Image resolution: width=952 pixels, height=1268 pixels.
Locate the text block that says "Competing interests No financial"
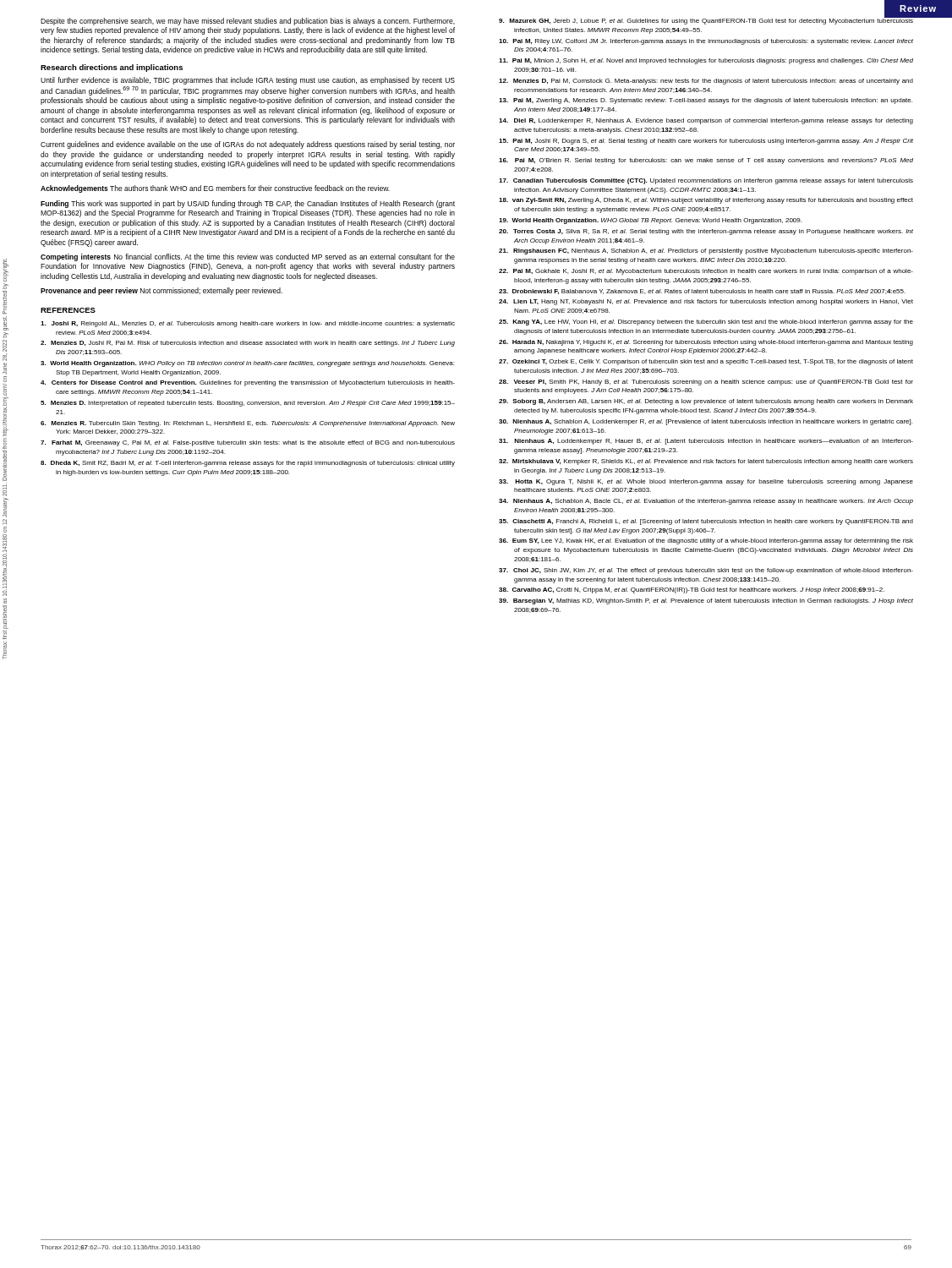click(248, 267)
